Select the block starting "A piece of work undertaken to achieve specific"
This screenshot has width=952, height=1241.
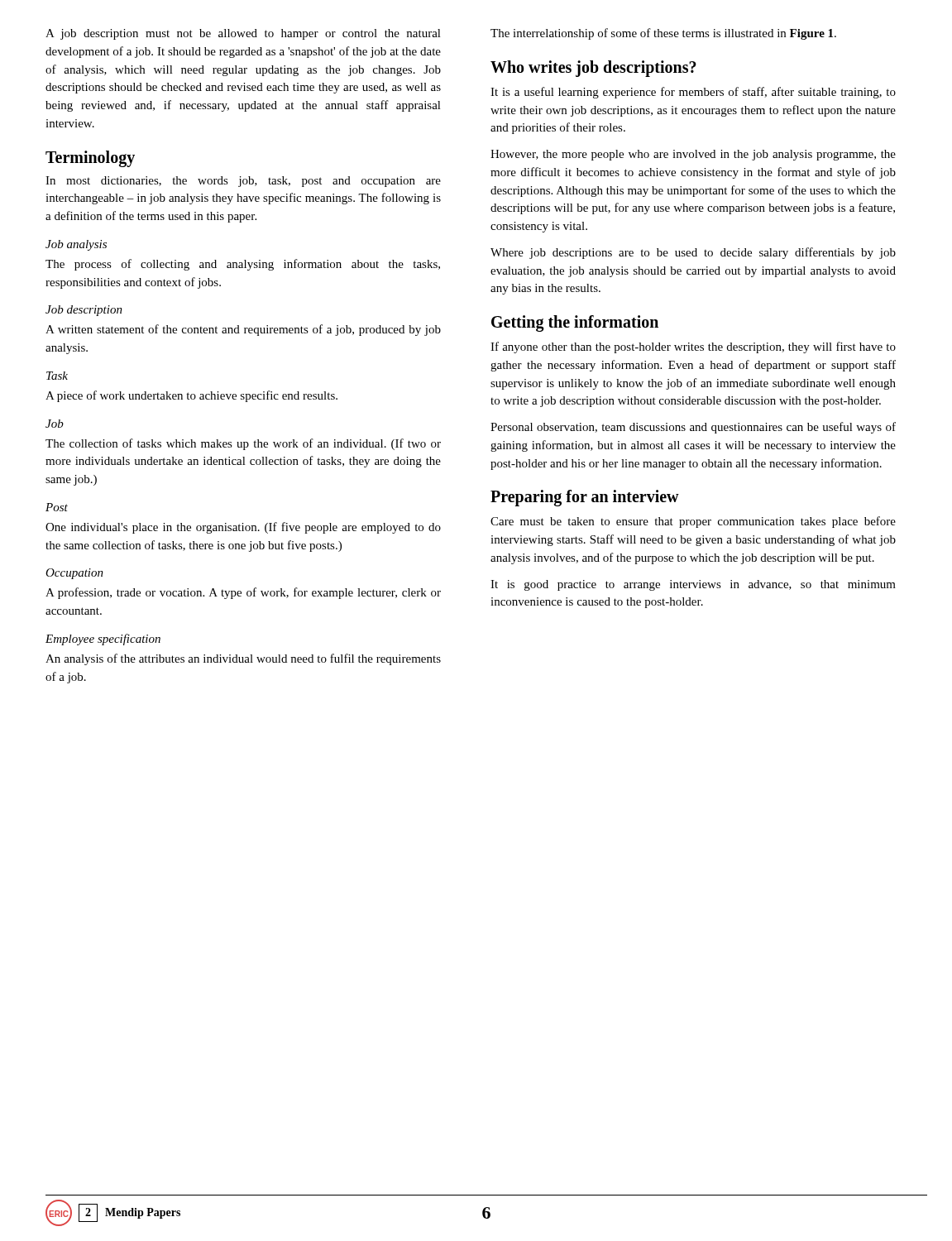pyautogui.click(x=243, y=396)
